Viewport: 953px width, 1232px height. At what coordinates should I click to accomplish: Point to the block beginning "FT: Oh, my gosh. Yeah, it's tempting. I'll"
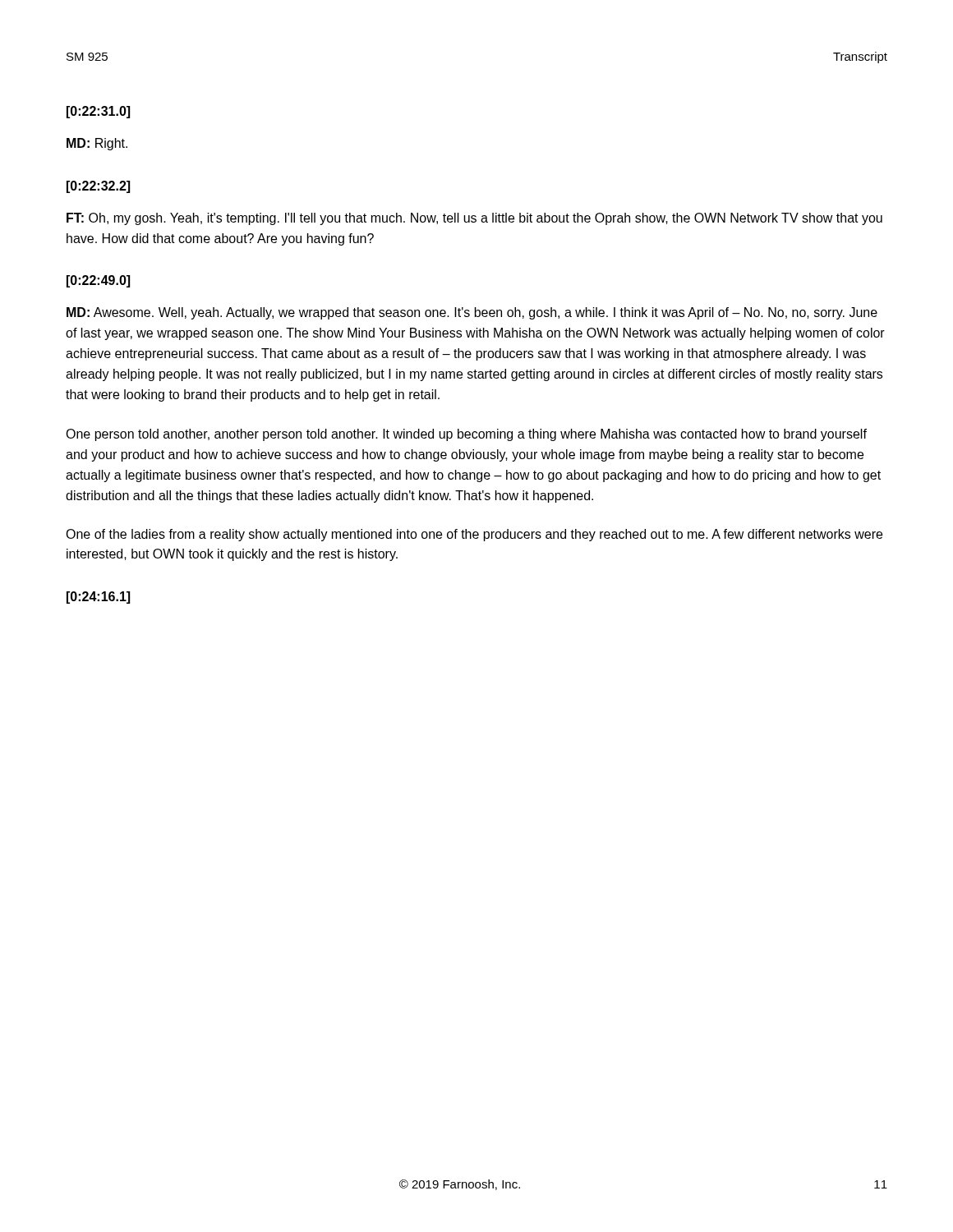pyautogui.click(x=474, y=228)
